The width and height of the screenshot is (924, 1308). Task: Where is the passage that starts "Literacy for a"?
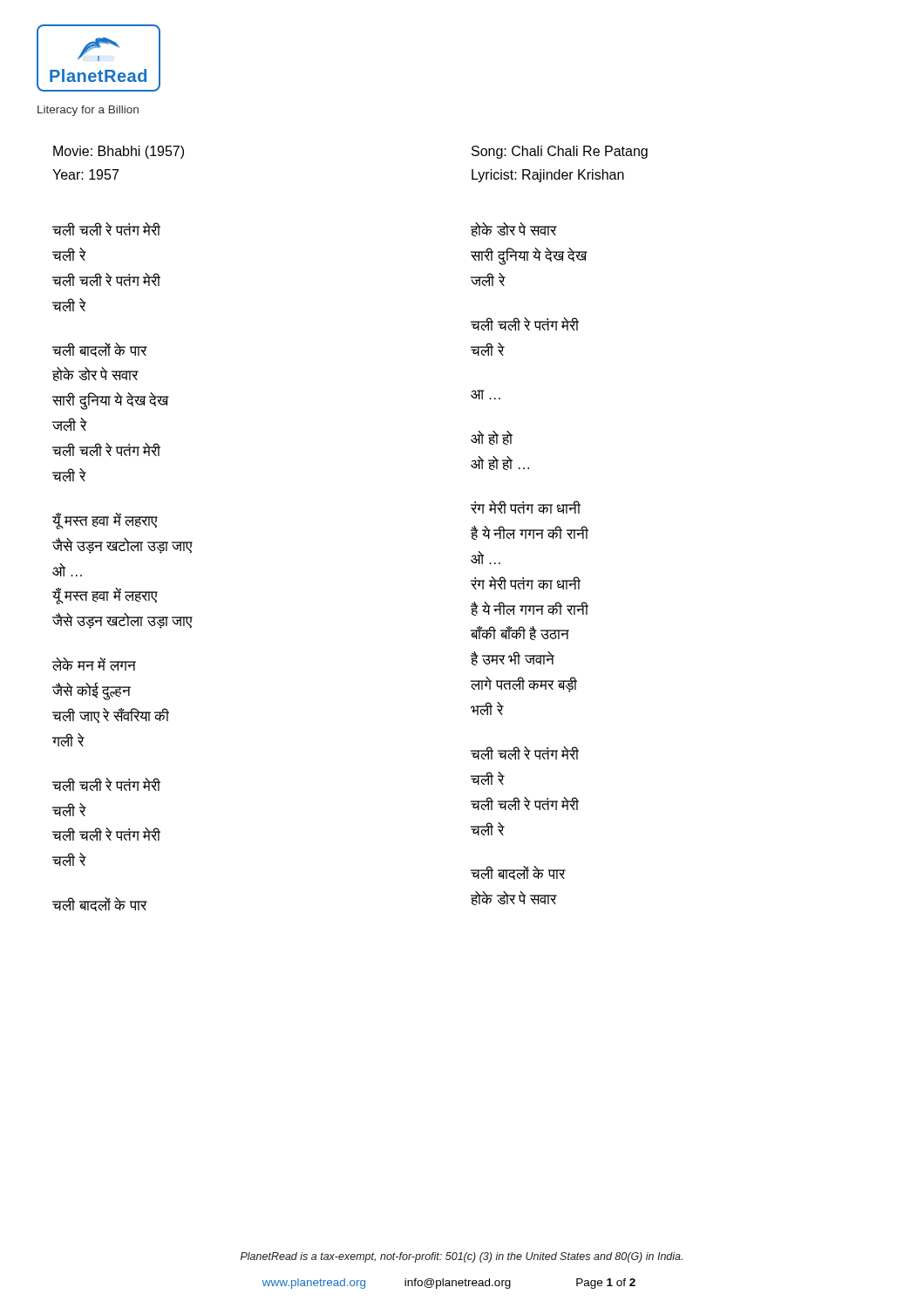pyautogui.click(x=88, y=109)
